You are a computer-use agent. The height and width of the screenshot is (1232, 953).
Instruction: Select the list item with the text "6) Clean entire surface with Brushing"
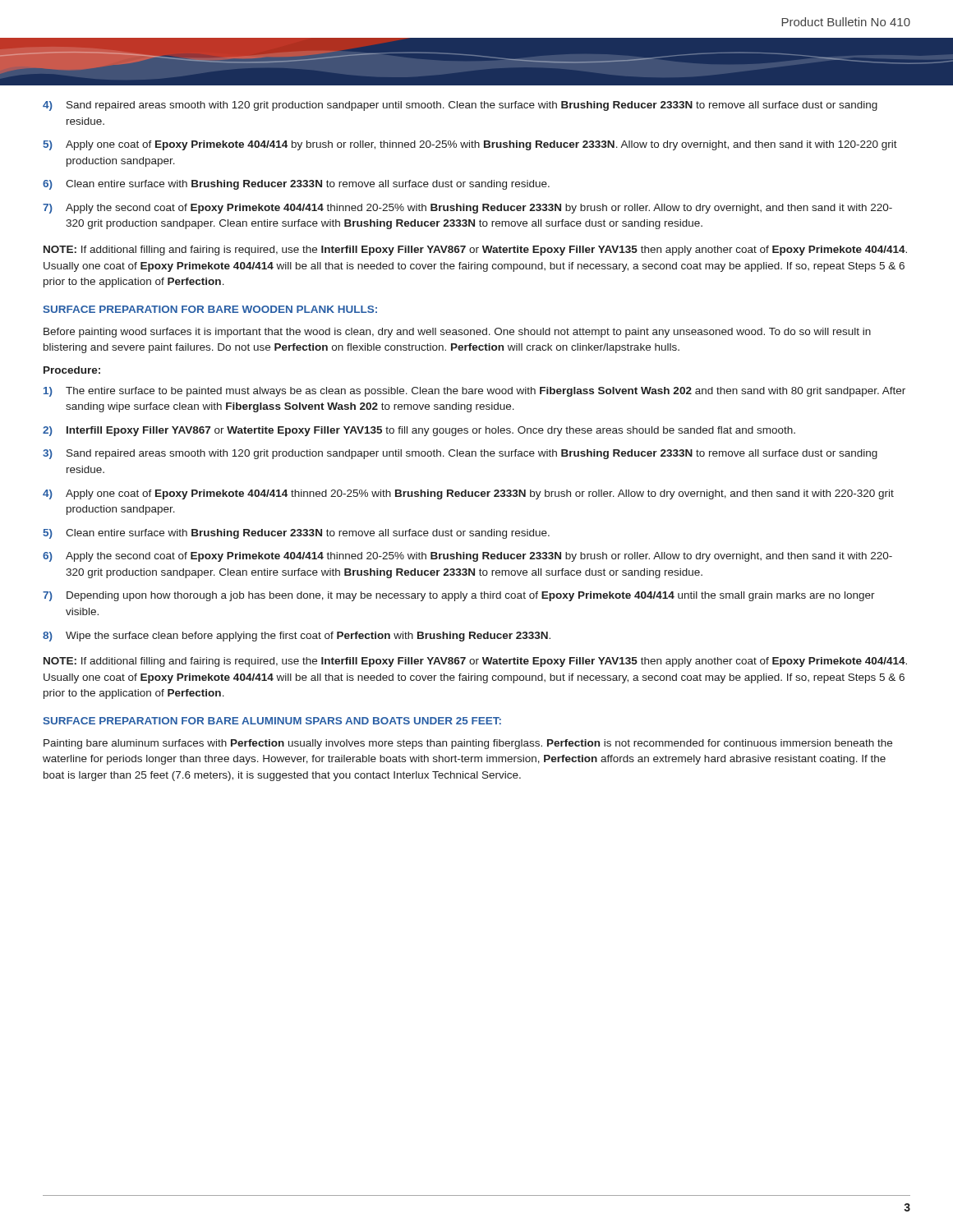476,184
